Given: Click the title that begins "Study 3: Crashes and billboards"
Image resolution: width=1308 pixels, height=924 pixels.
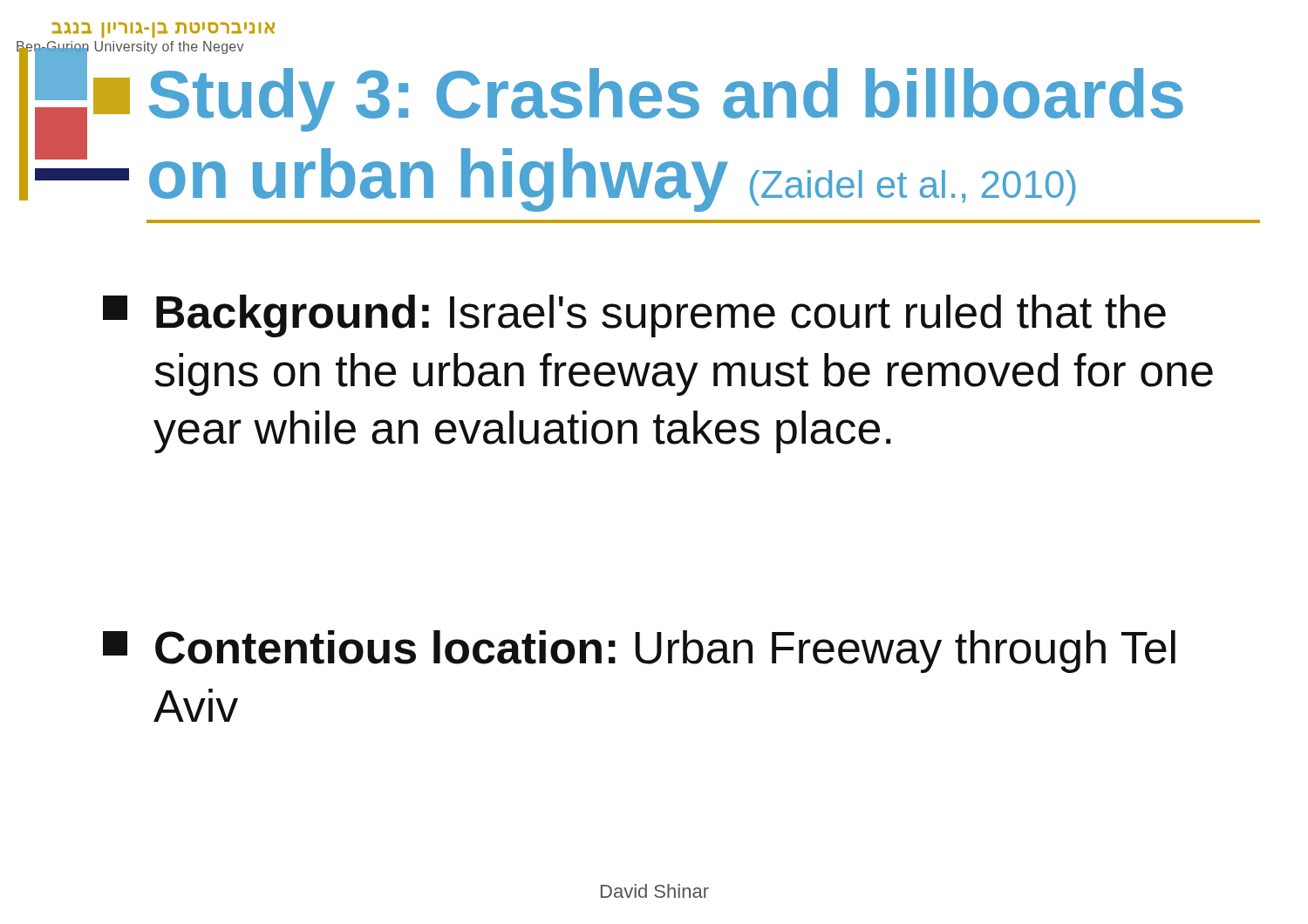Looking at the screenshot, I should (703, 139).
